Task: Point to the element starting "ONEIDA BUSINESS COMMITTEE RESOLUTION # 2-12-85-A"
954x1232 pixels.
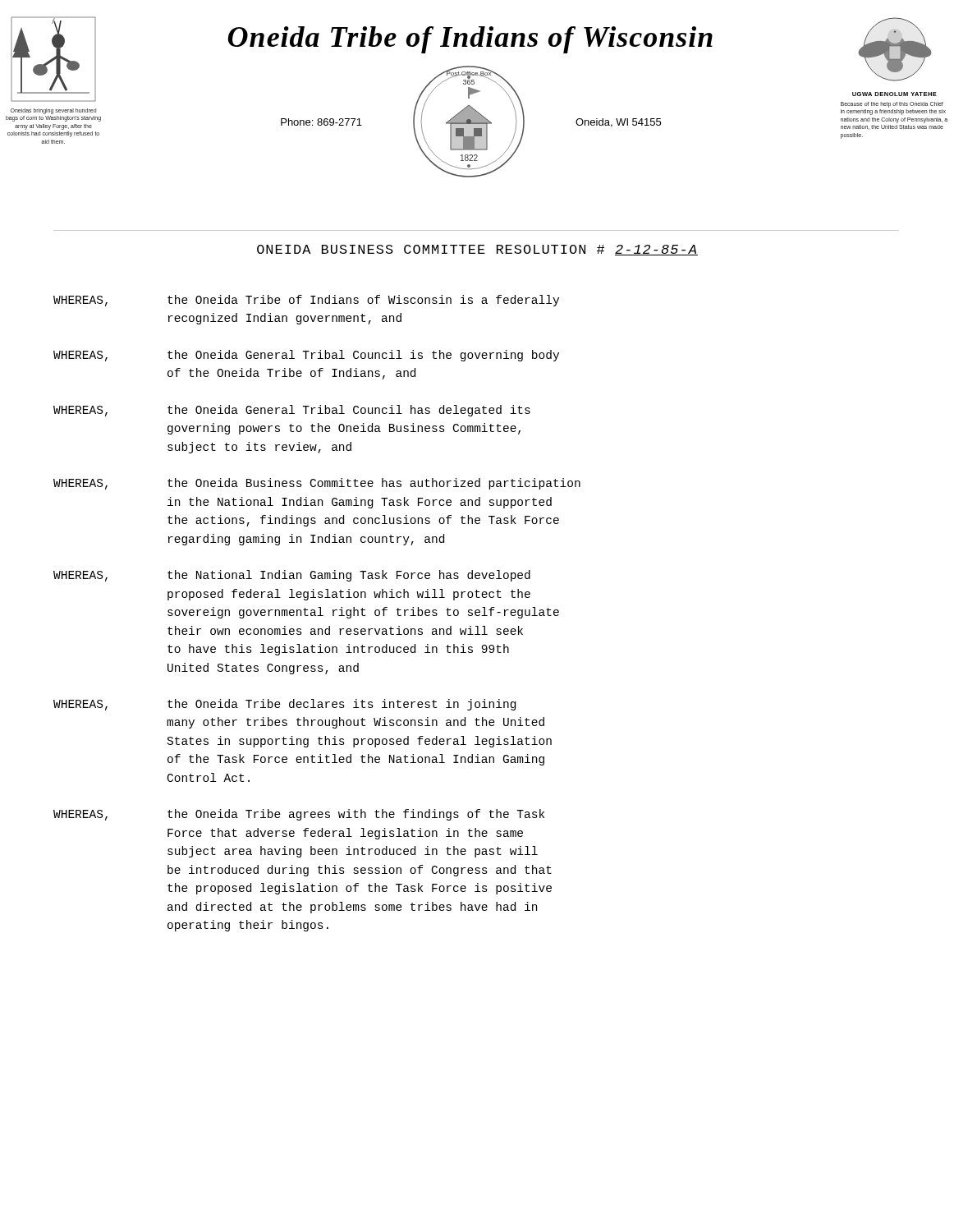Action: coord(477,250)
